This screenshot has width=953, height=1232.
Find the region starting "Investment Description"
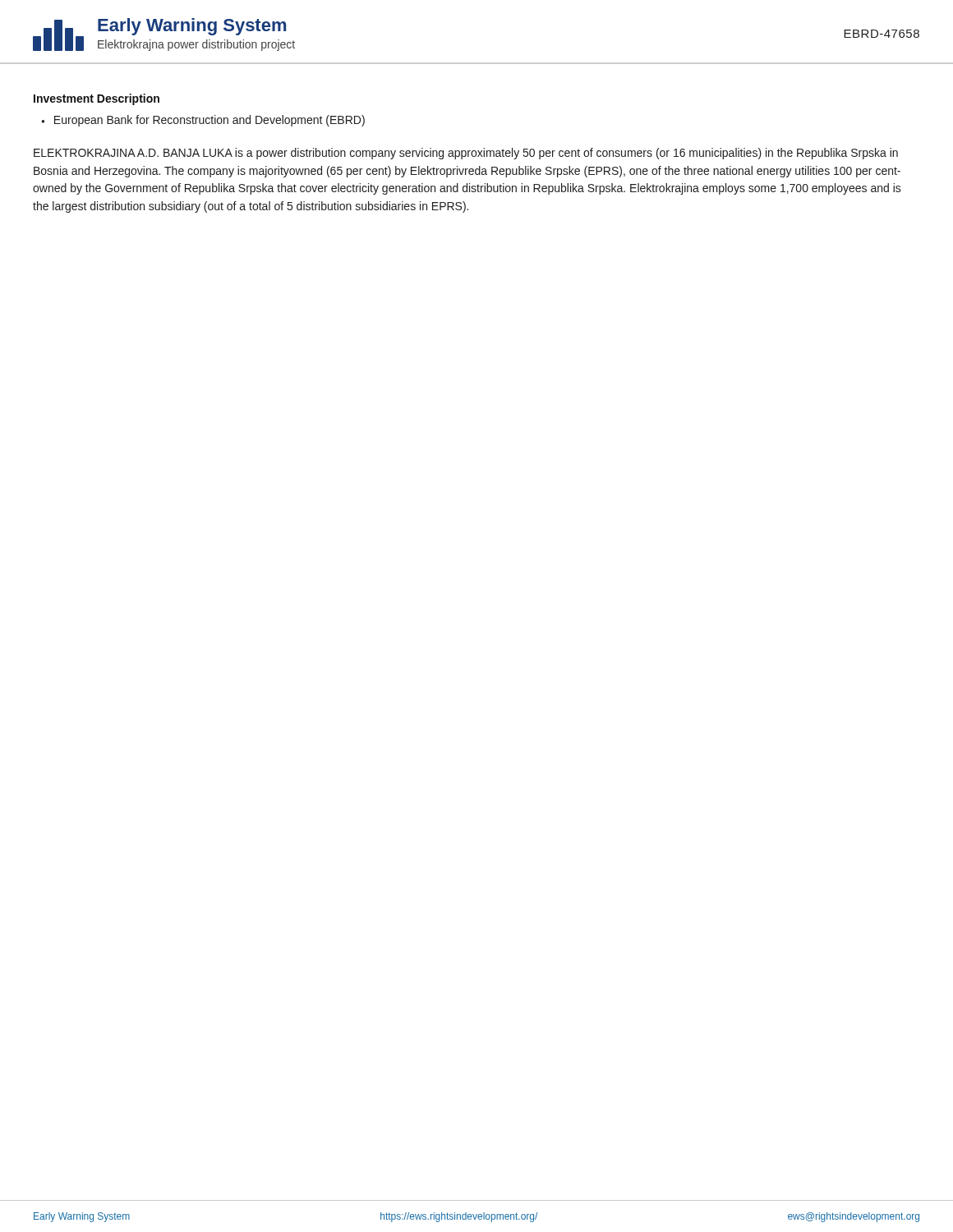pos(96,99)
